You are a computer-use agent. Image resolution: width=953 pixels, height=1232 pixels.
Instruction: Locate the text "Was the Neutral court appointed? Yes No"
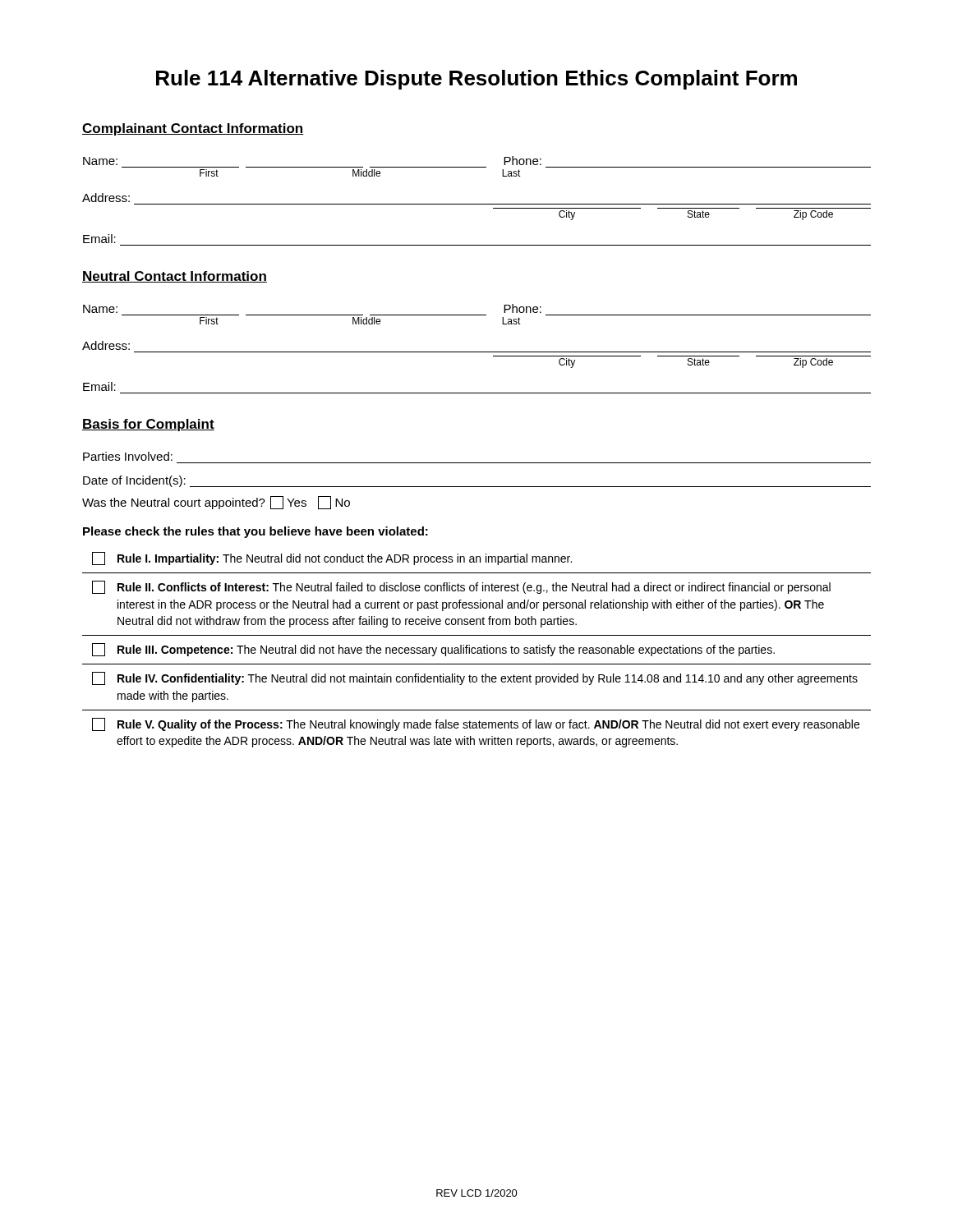tap(216, 502)
